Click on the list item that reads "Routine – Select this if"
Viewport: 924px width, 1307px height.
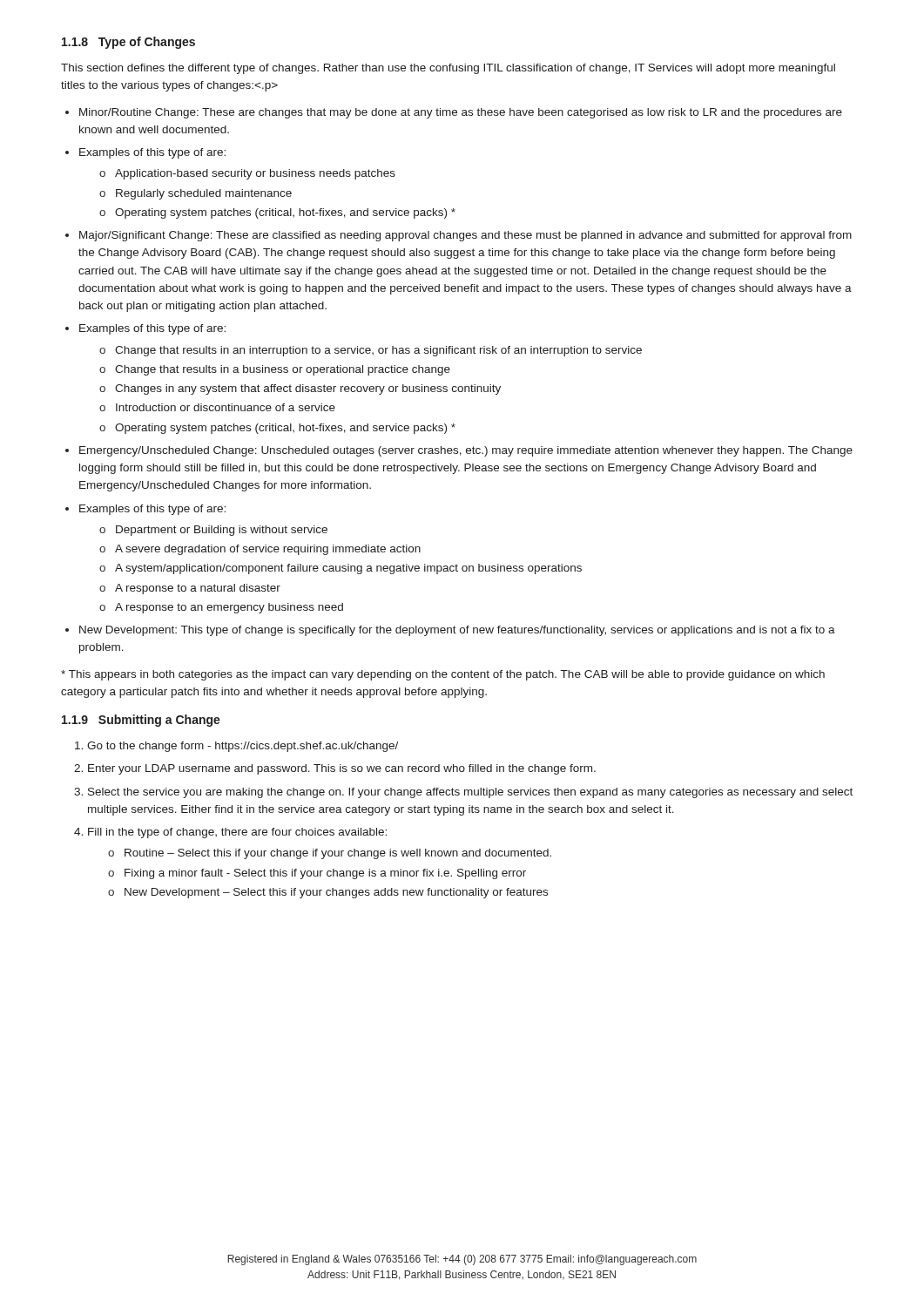[338, 853]
